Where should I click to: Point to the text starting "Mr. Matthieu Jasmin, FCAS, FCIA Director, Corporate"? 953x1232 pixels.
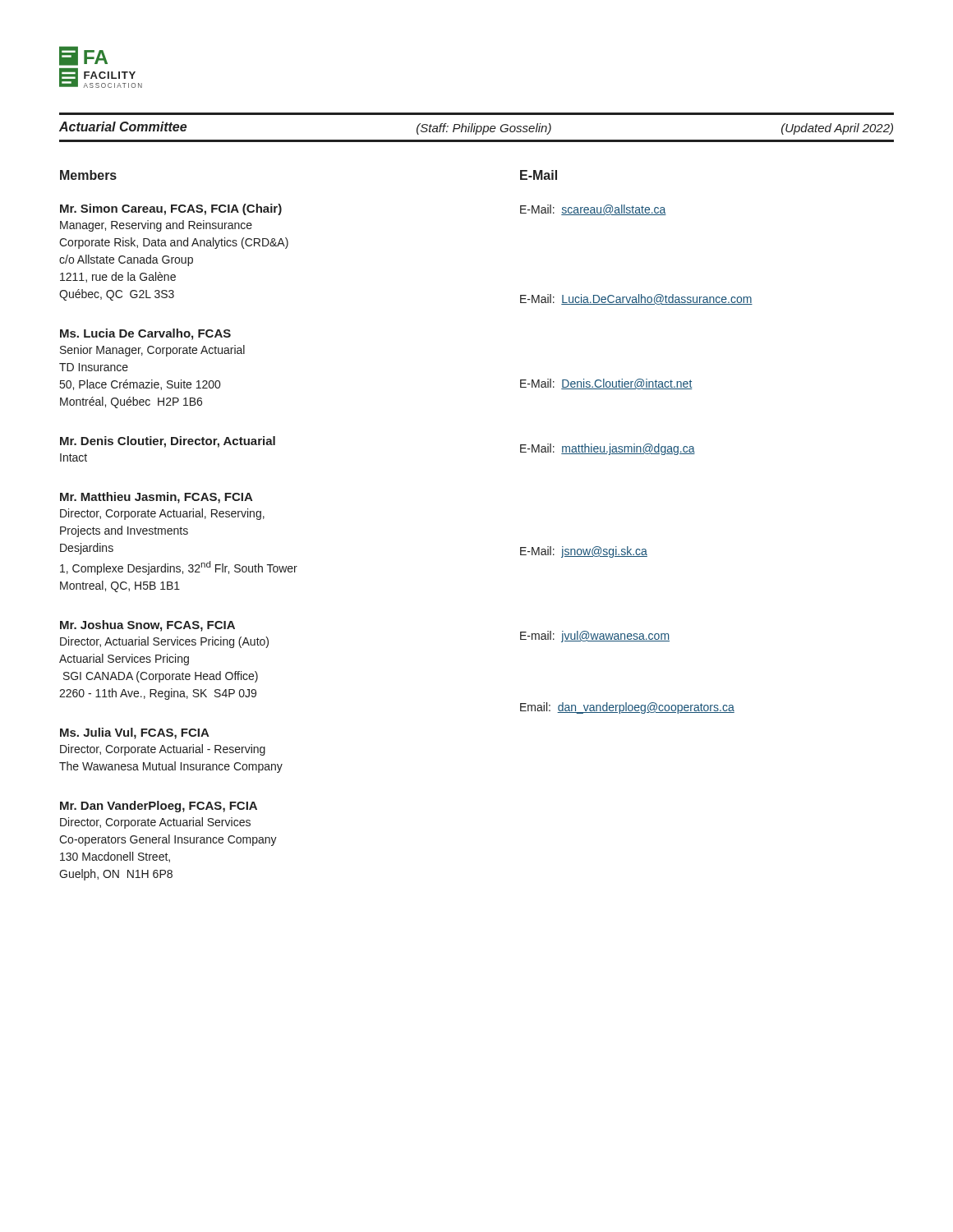coord(157,498)
